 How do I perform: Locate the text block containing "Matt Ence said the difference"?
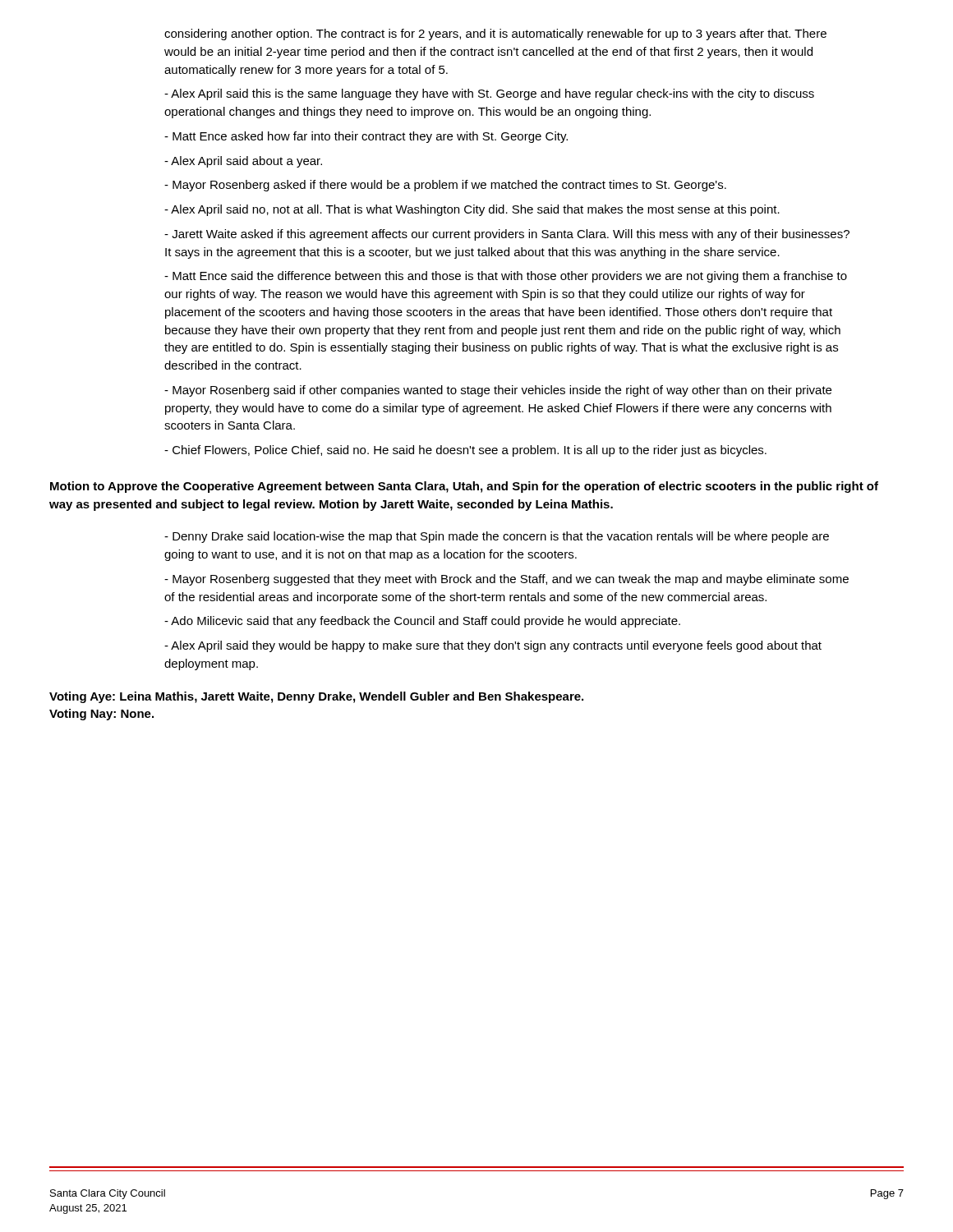pos(506,320)
